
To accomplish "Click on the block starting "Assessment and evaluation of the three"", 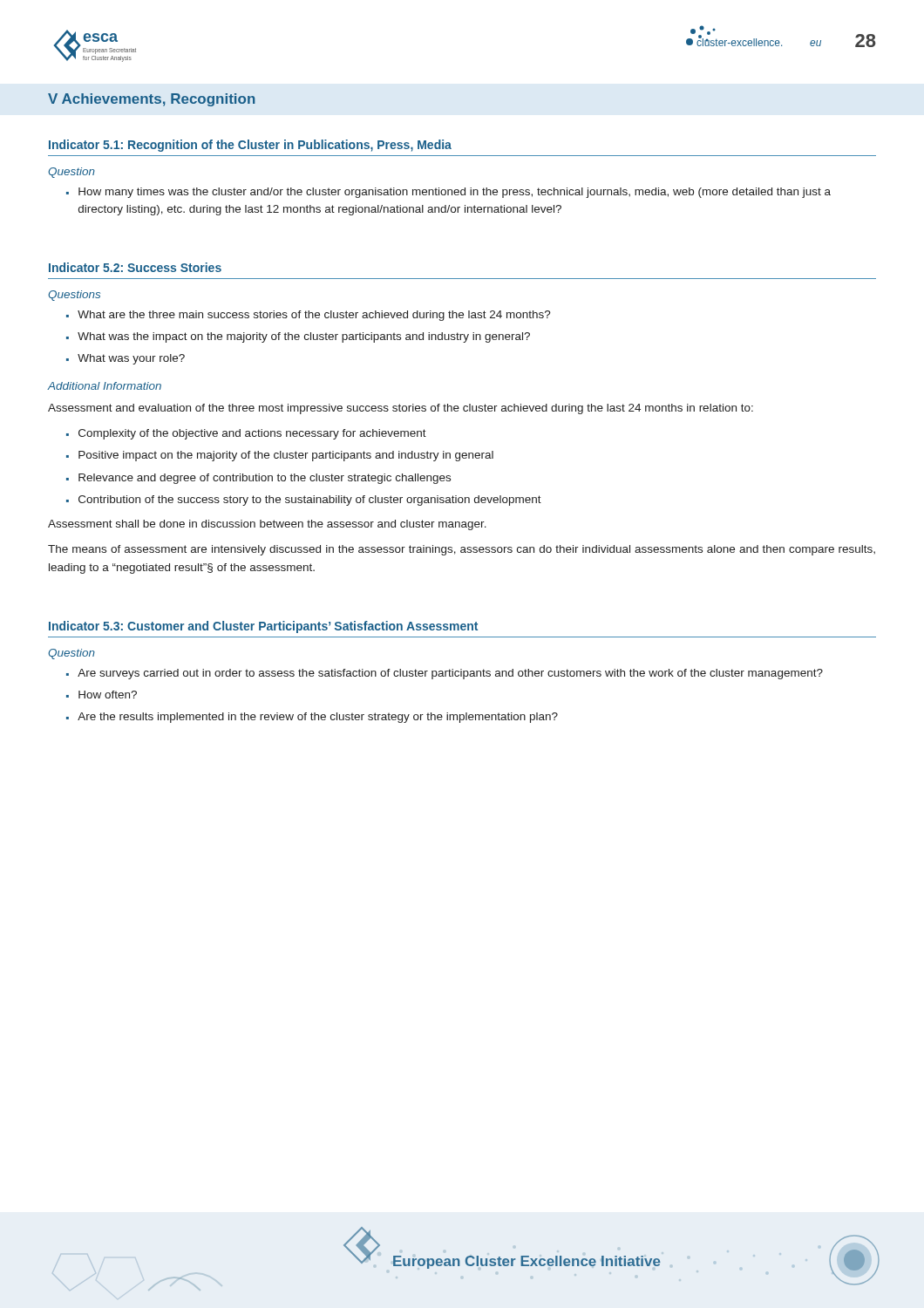I will point(401,408).
